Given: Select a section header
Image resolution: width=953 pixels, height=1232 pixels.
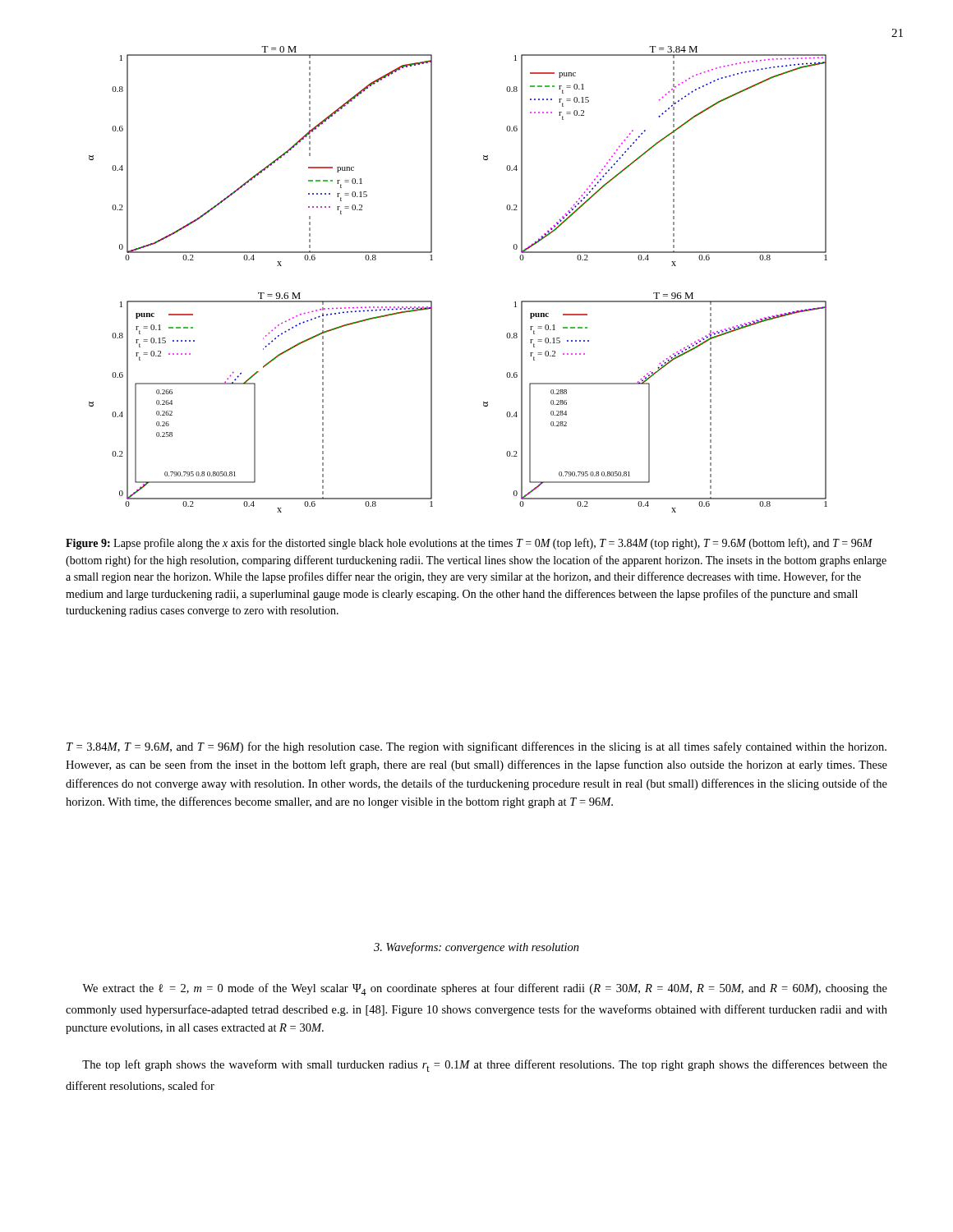Looking at the screenshot, I should click(x=476, y=947).
